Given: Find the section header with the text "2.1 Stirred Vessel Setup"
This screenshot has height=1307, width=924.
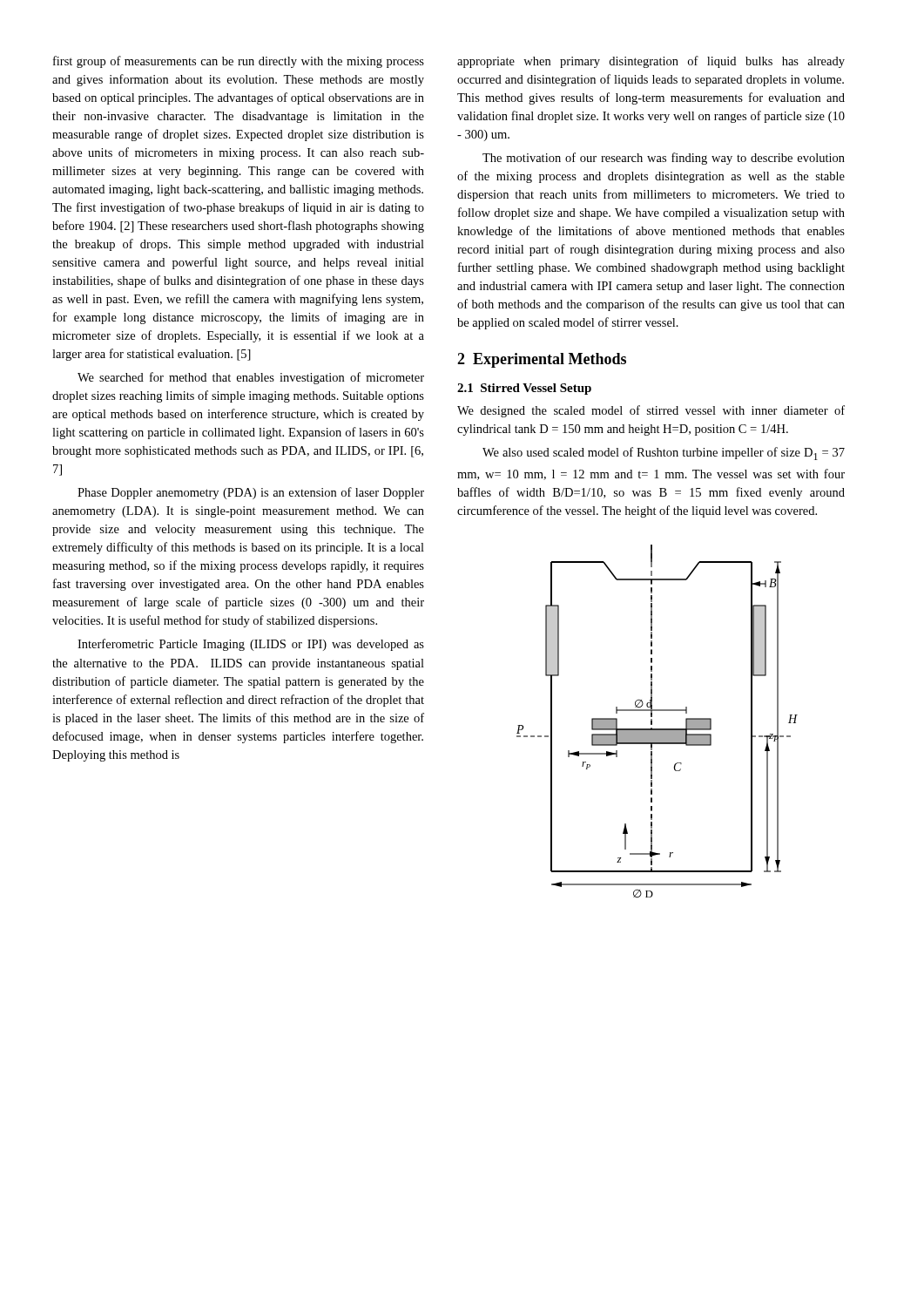Looking at the screenshot, I should click(x=524, y=388).
